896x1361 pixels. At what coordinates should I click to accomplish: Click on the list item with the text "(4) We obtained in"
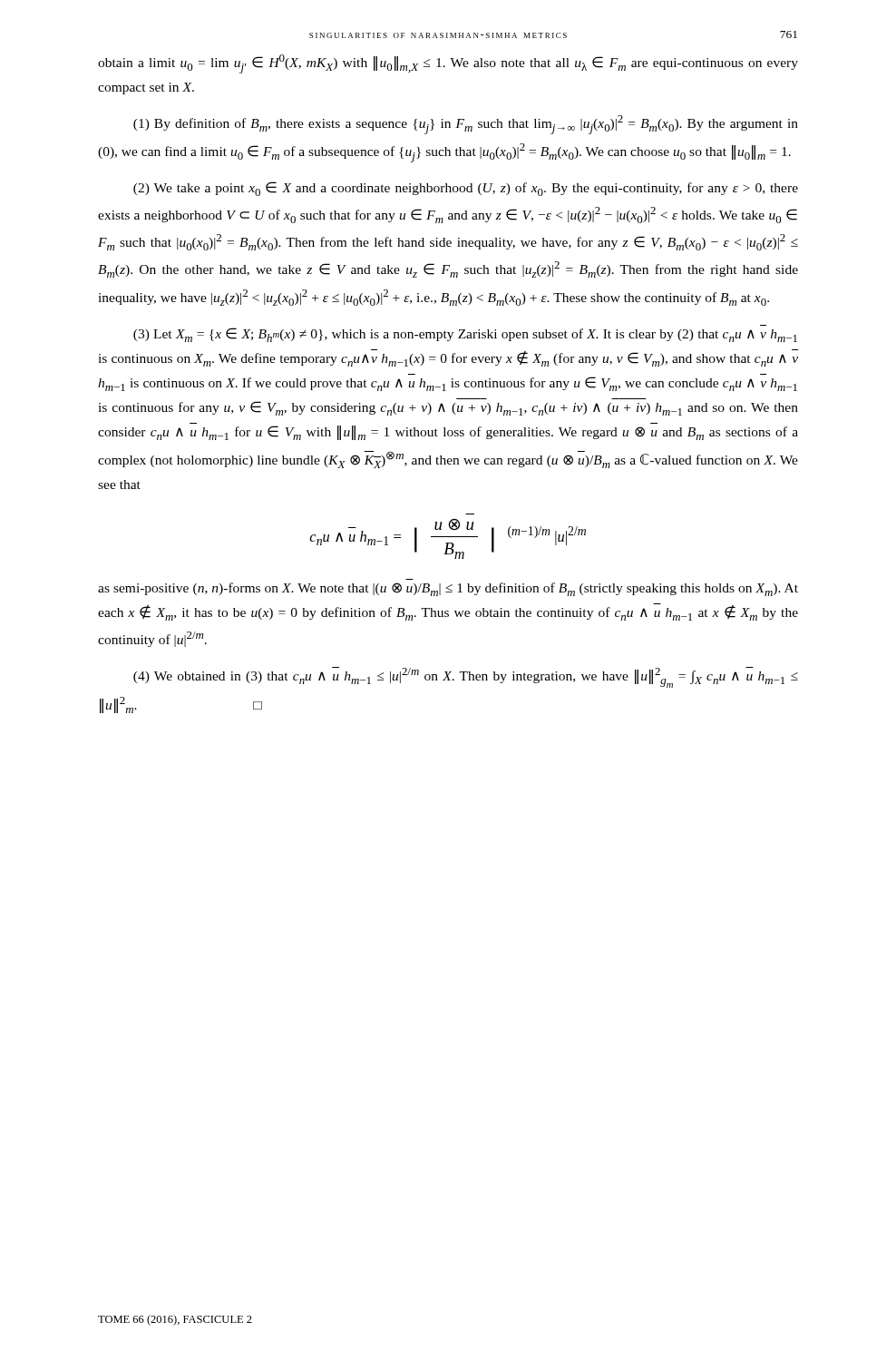448,691
